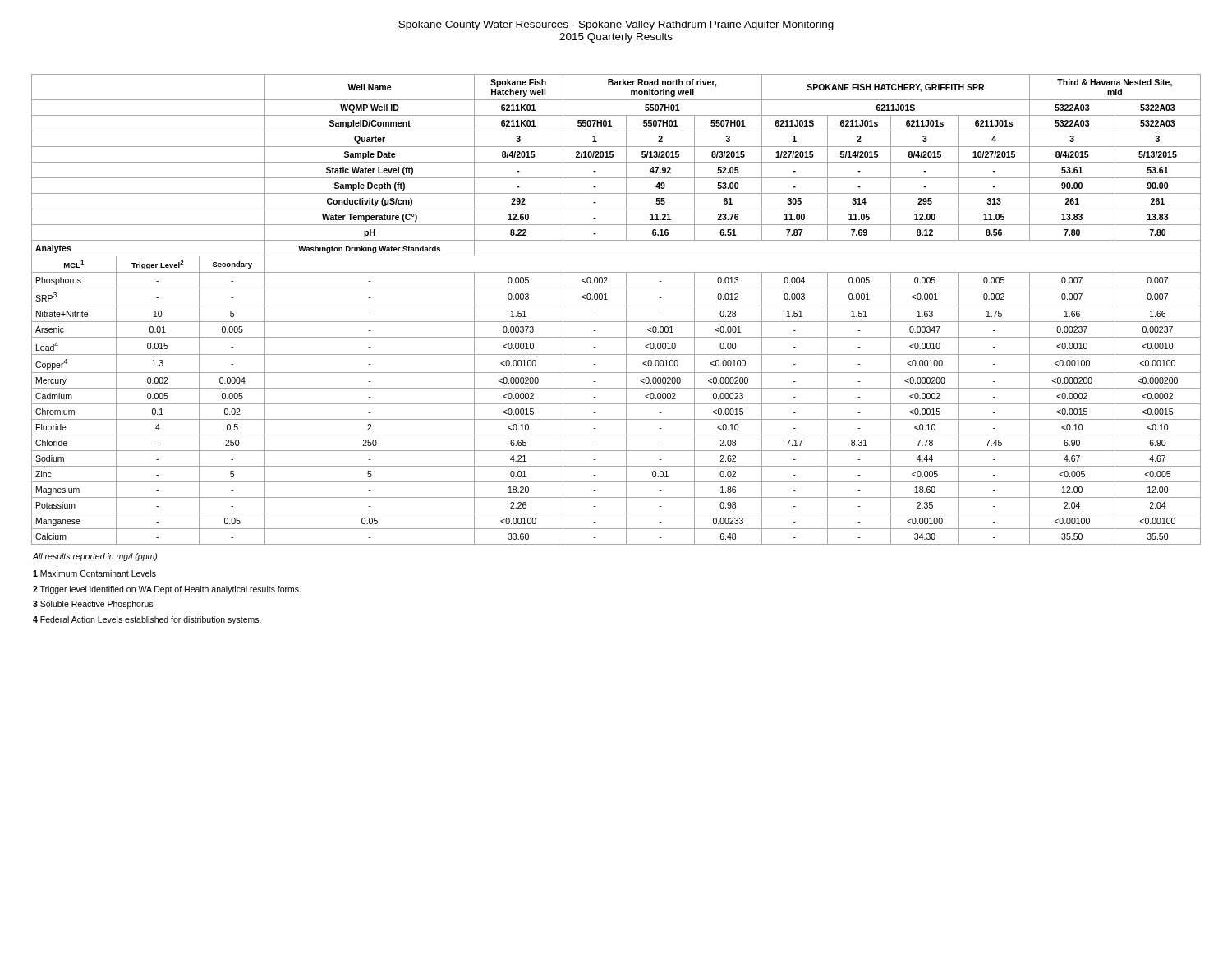Locate a table
Screen dimensions: 953x1232
(x=616, y=297)
